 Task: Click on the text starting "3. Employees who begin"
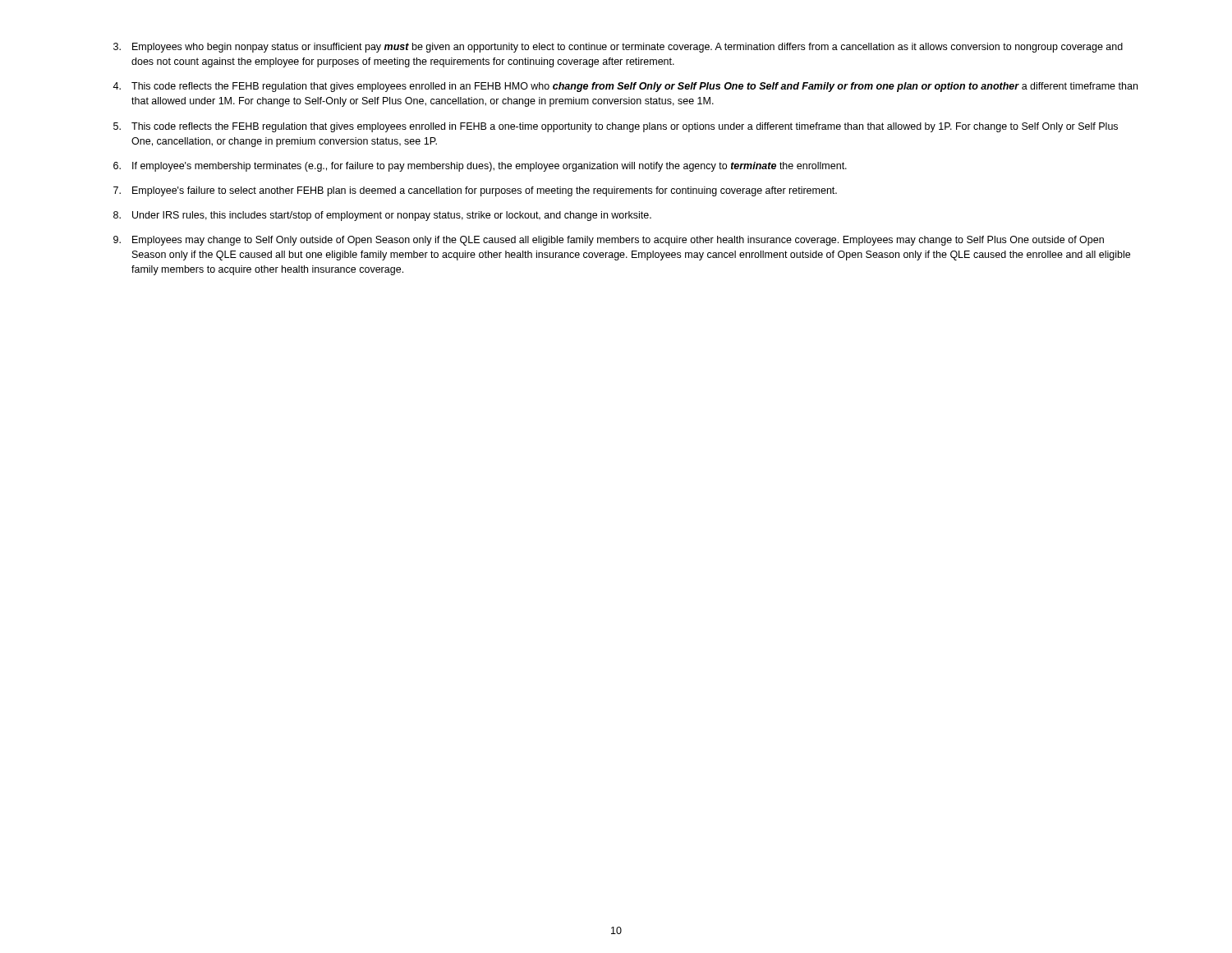click(x=616, y=54)
